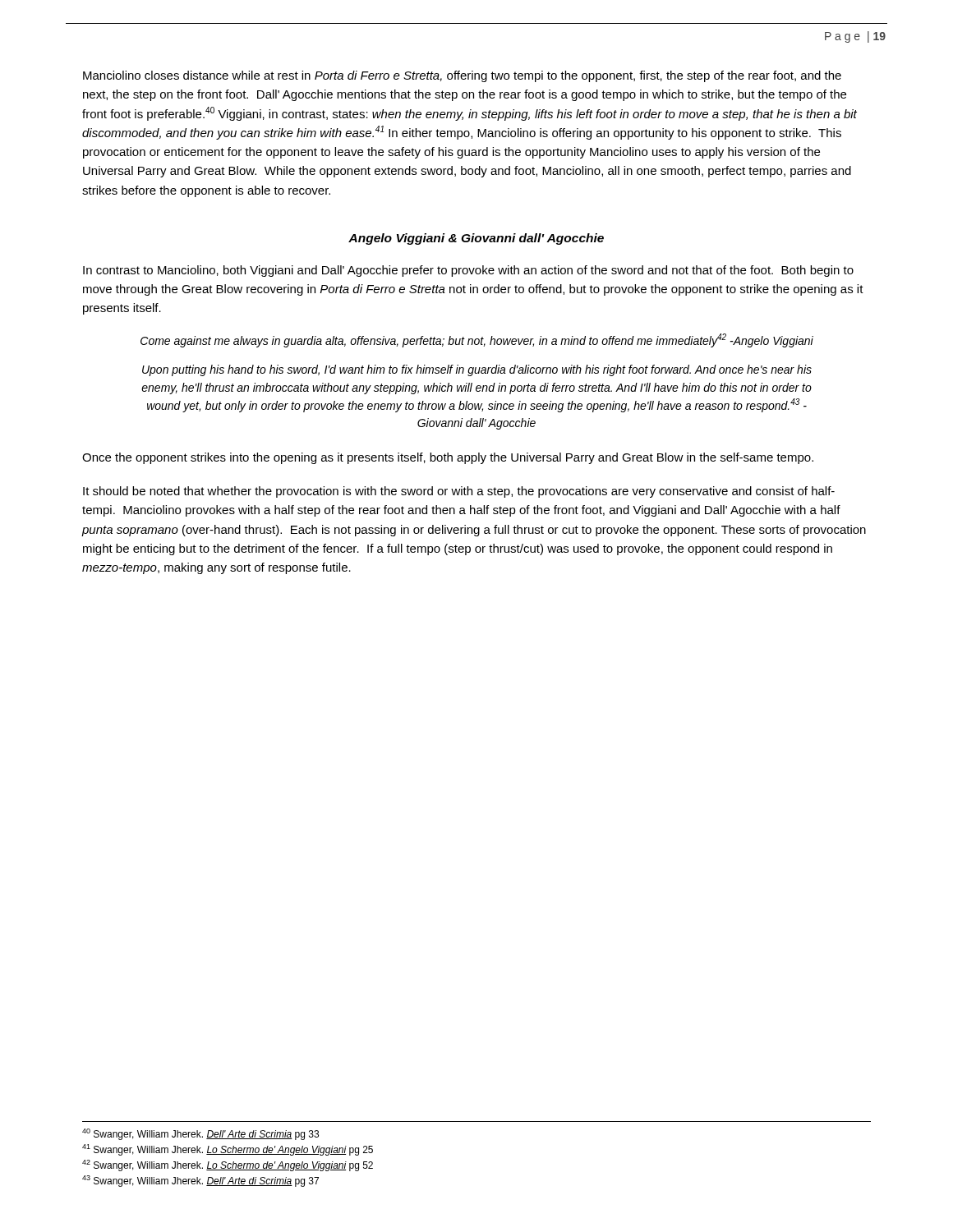This screenshot has width=953, height=1232.
Task: Select the element starting "In contrast to"
Action: coord(472,289)
